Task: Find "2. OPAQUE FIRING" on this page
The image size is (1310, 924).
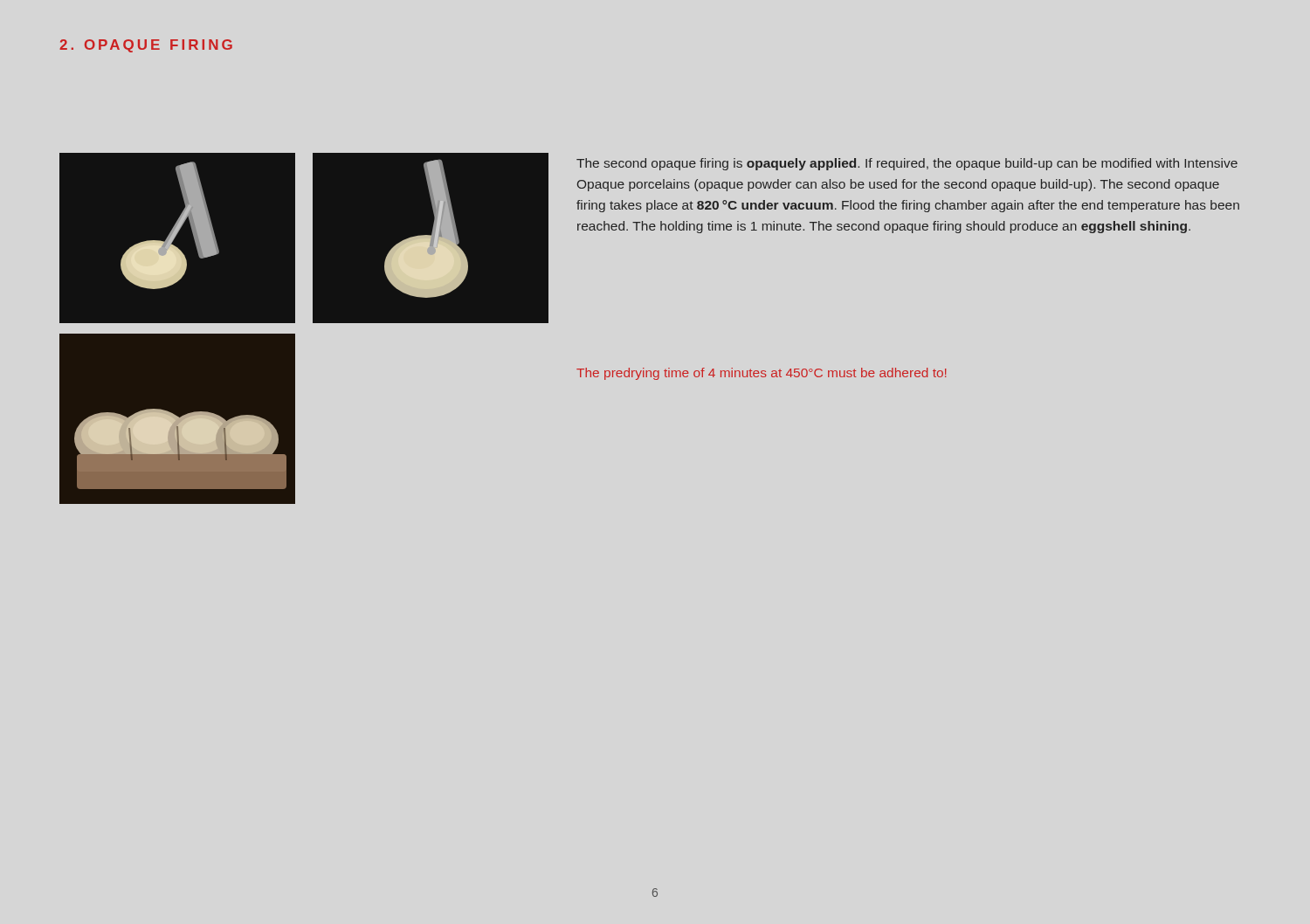Action: pyautogui.click(x=147, y=45)
